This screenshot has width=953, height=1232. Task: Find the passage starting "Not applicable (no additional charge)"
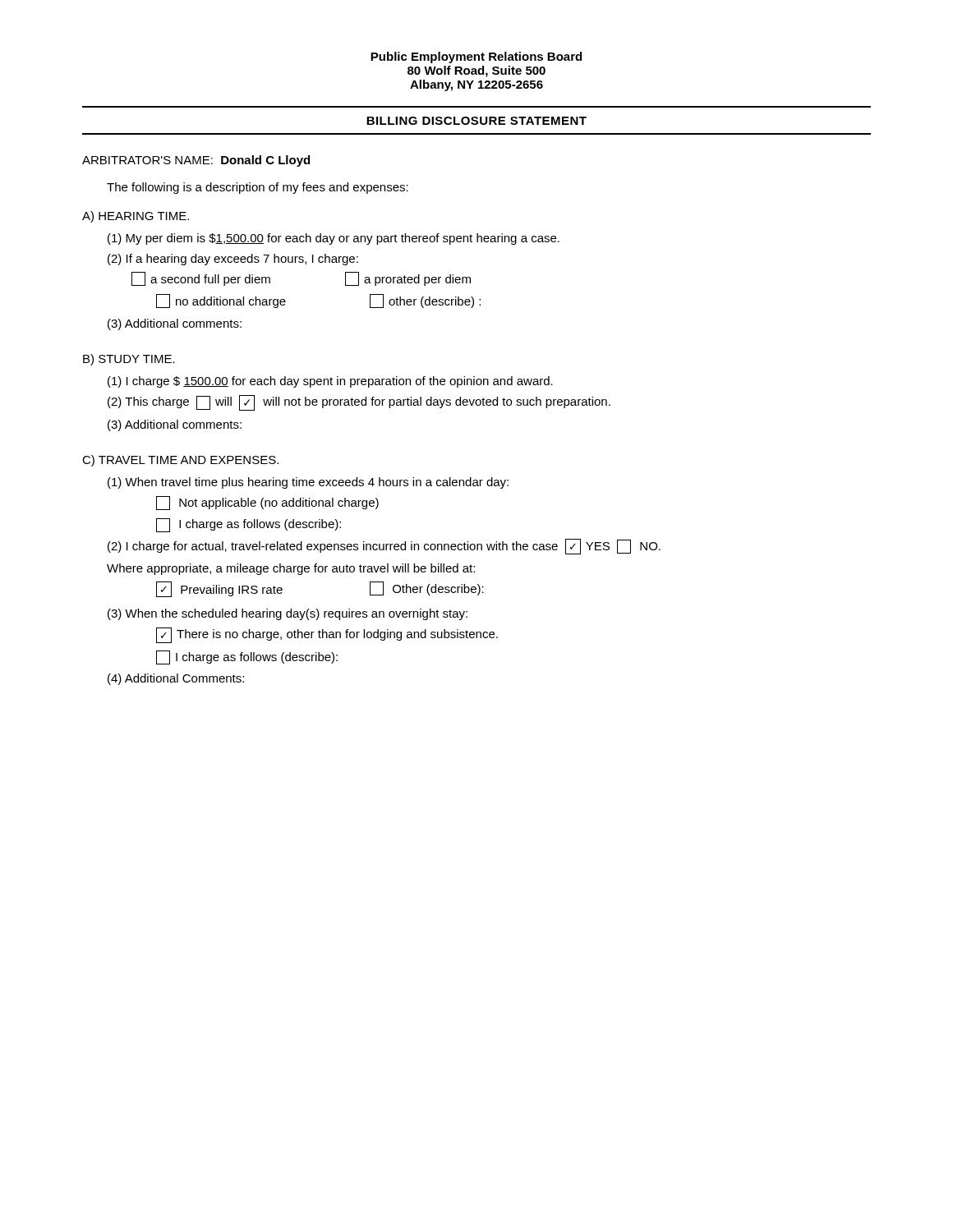tap(268, 502)
